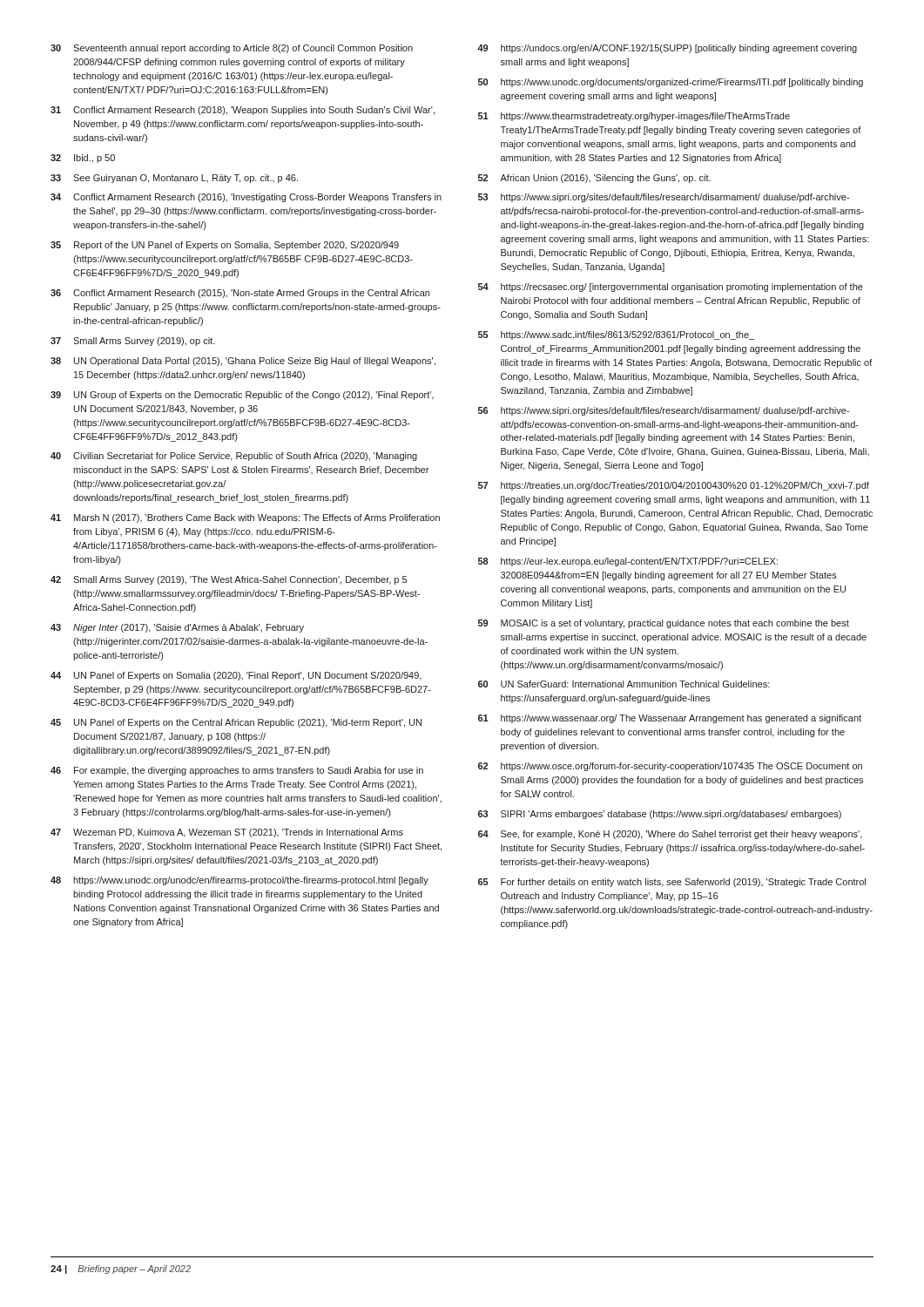Locate the list item that reads "42 Small Arms Survey"
This screenshot has height=1307, width=924.
pyautogui.click(x=248, y=594)
